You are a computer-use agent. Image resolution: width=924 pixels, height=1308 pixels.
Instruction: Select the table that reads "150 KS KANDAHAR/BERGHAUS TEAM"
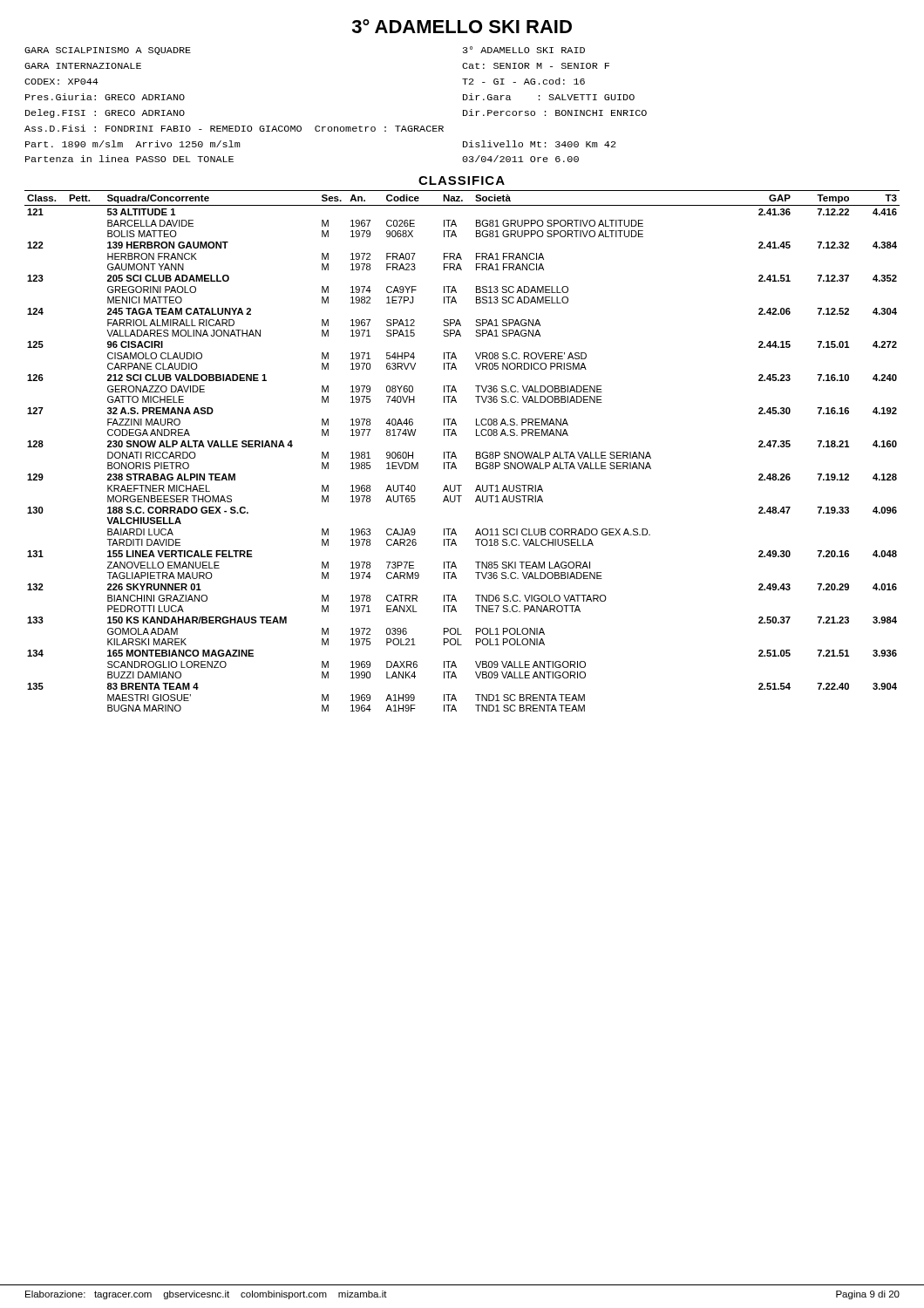click(x=462, y=452)
